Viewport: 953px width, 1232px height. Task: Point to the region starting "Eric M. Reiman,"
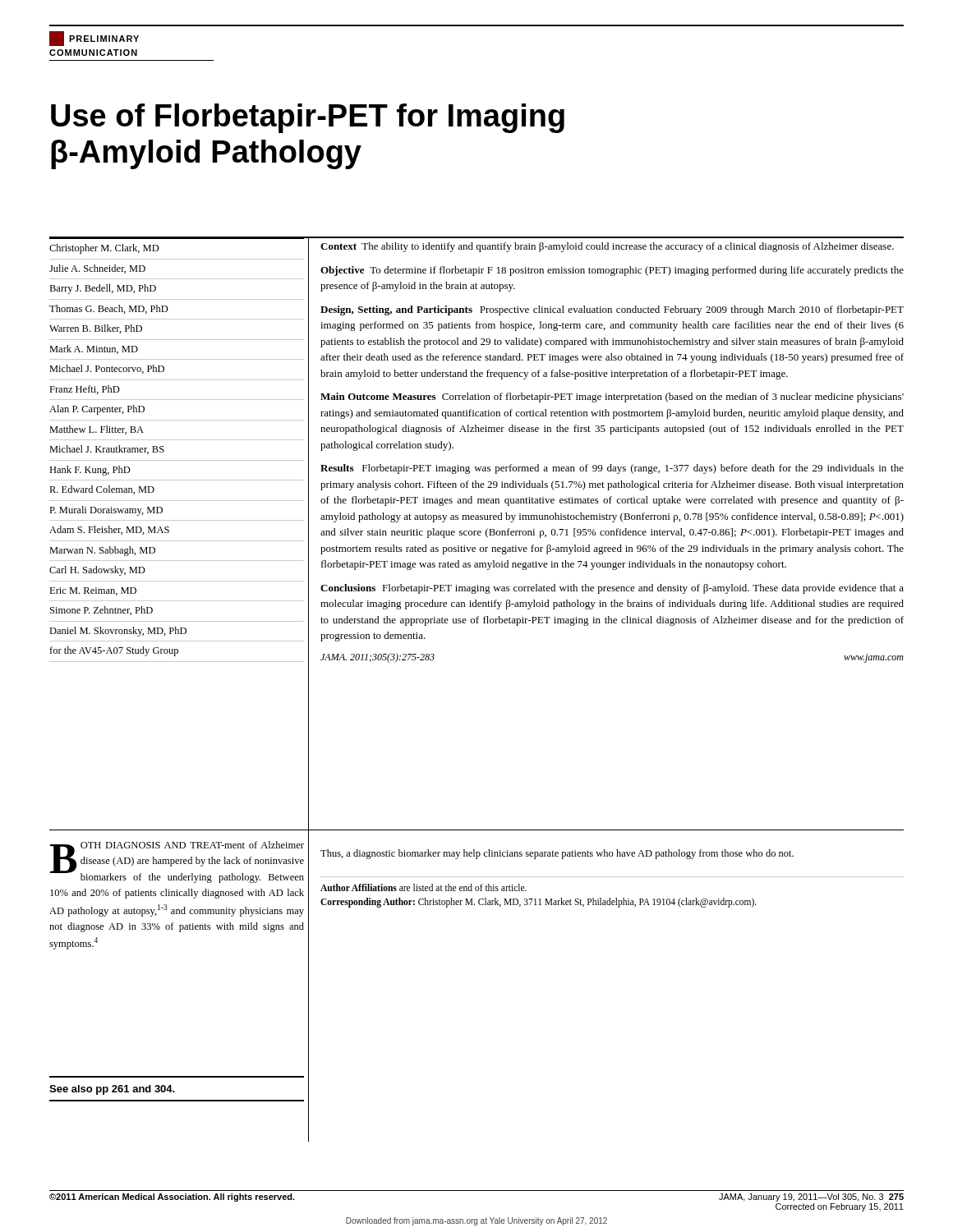tap(93, 590)
